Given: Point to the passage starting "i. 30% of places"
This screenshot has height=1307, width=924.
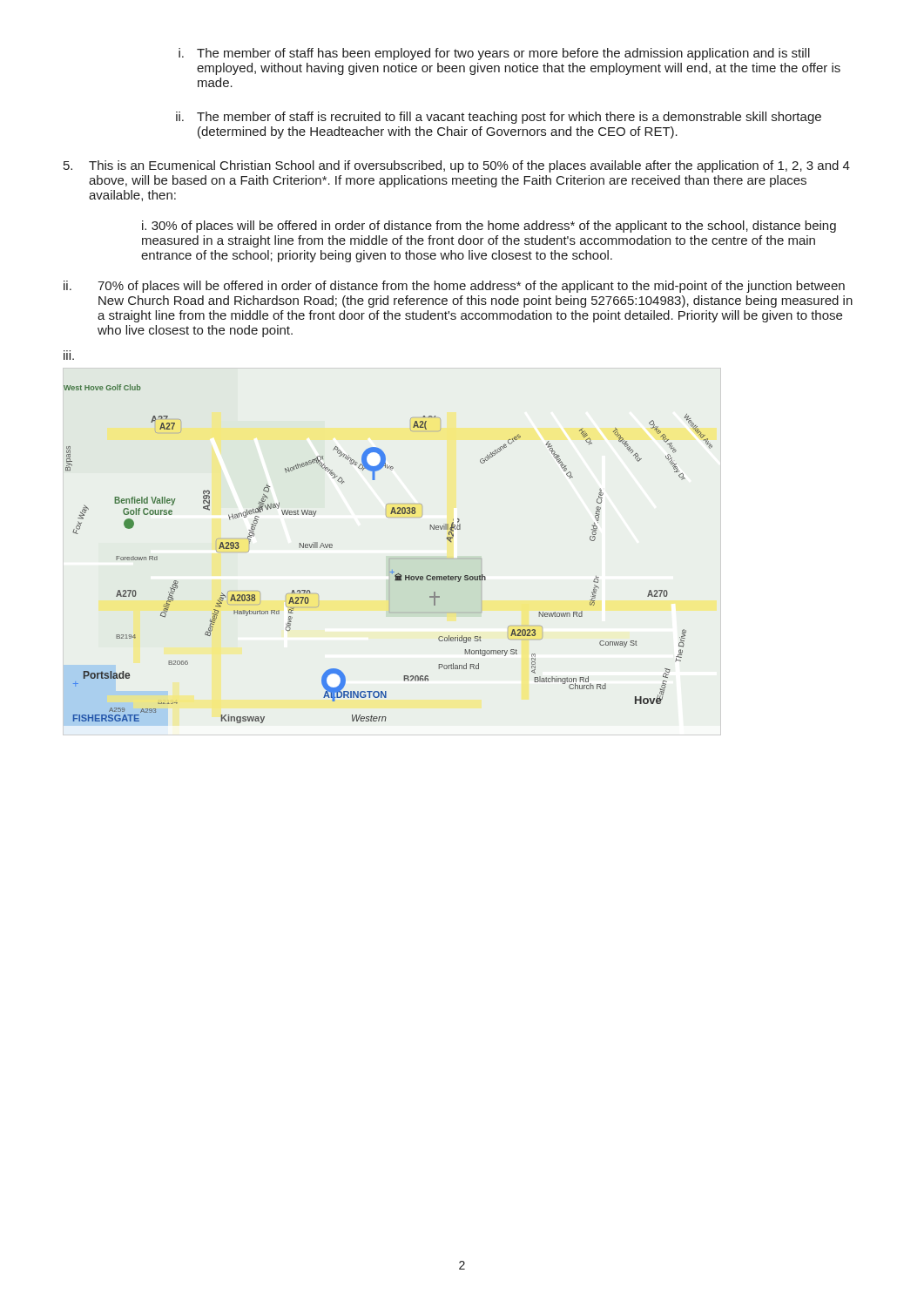Looking at the screenshot, I should 489,240.
